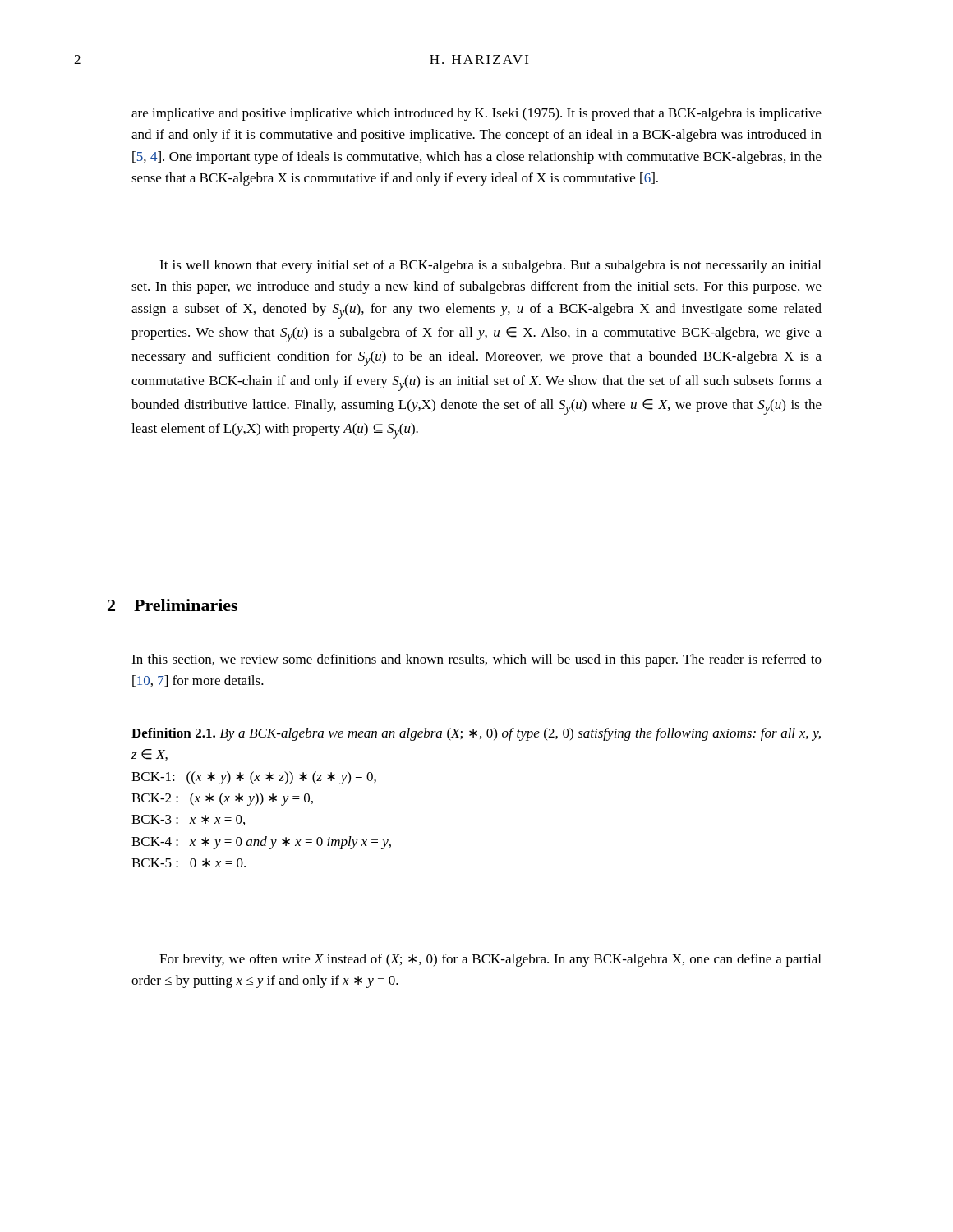Viewport: 953px width, 1232px height.
Task: Locate the text block starting "are implicative and positive implicative"
Action: 476,145
